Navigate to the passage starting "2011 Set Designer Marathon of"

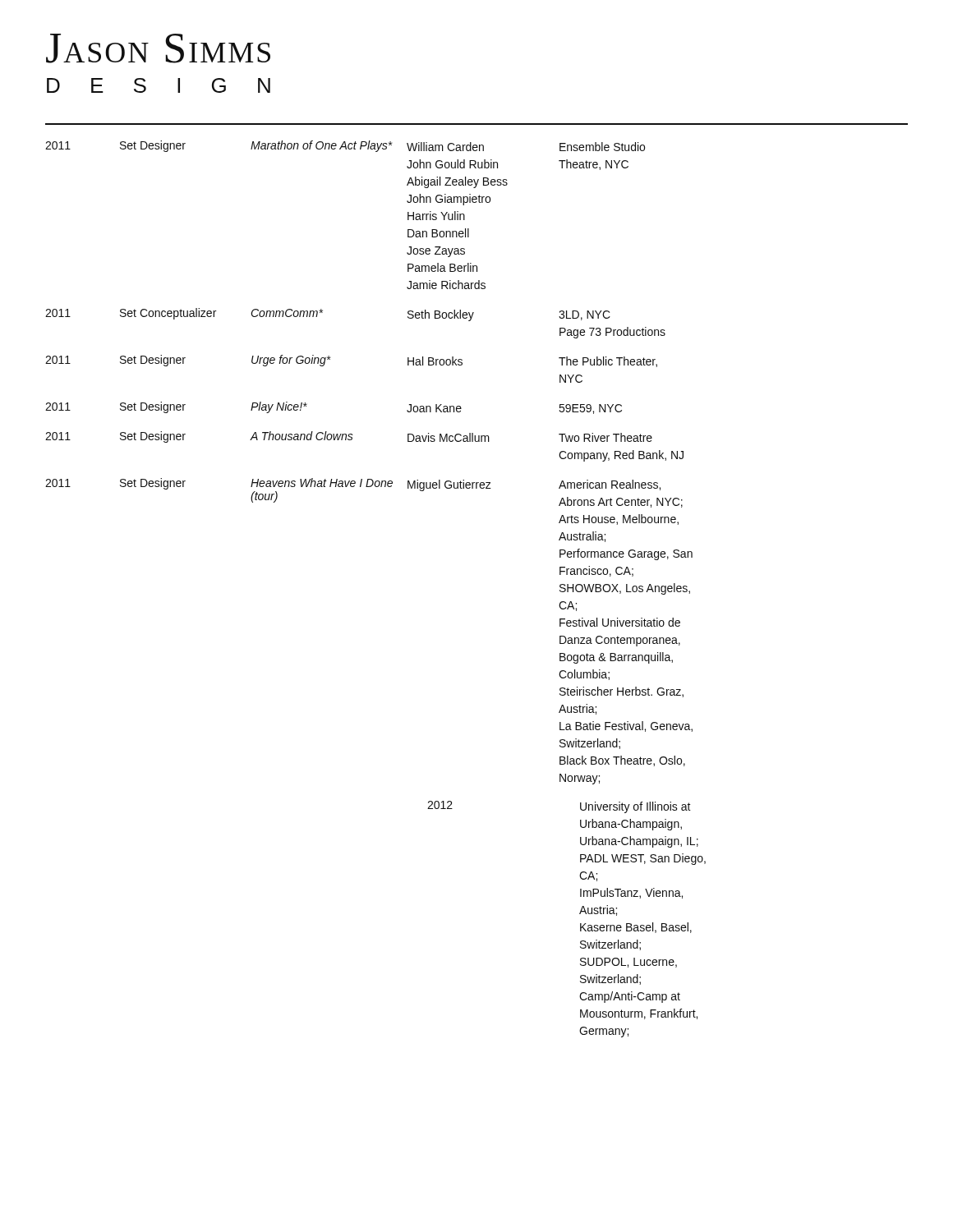pos(476,216)
